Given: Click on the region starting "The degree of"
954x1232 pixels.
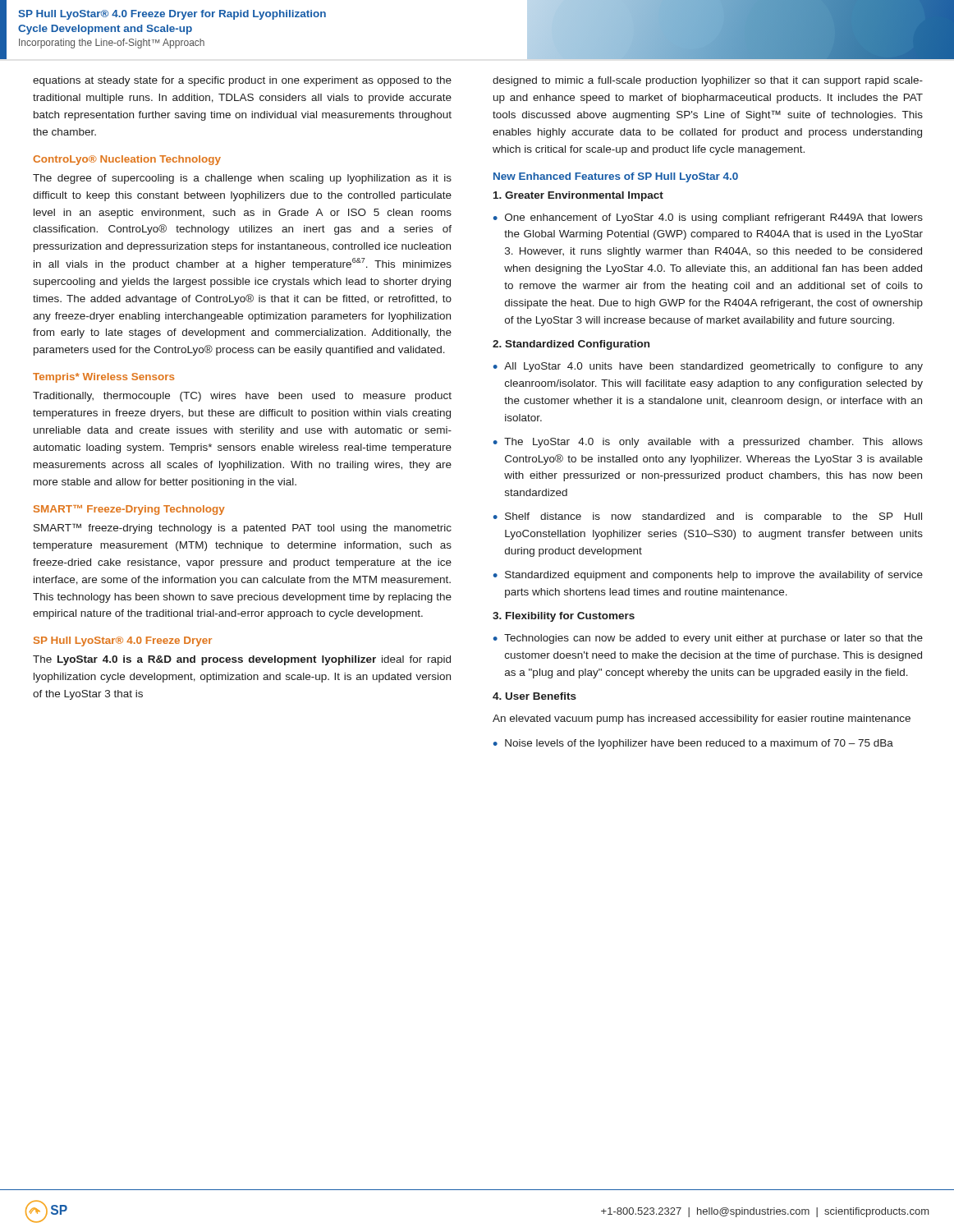Looking at the screenshot, I should coord(242,265).
